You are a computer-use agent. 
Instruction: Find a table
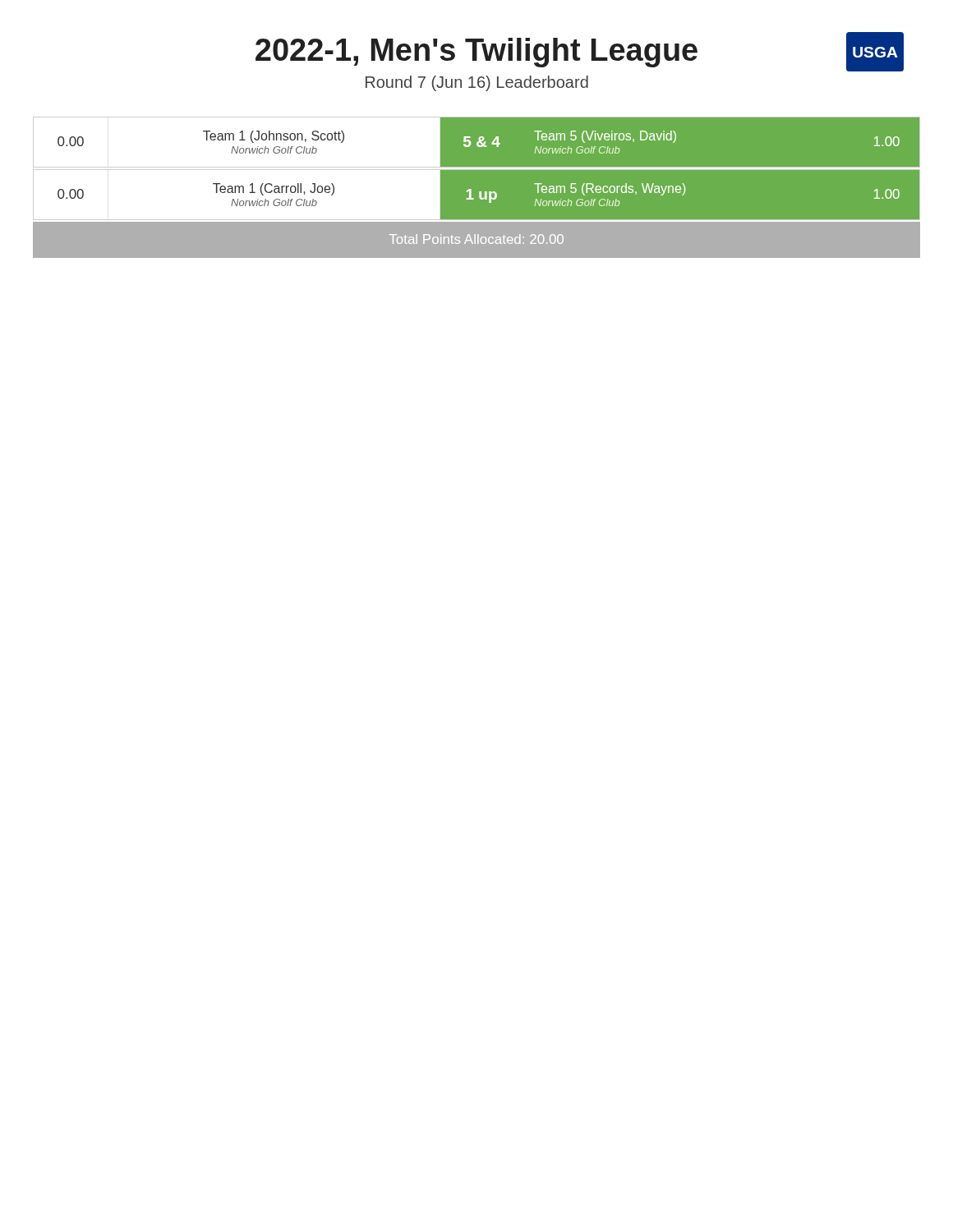pyautogui.click(x=476, y=187)
